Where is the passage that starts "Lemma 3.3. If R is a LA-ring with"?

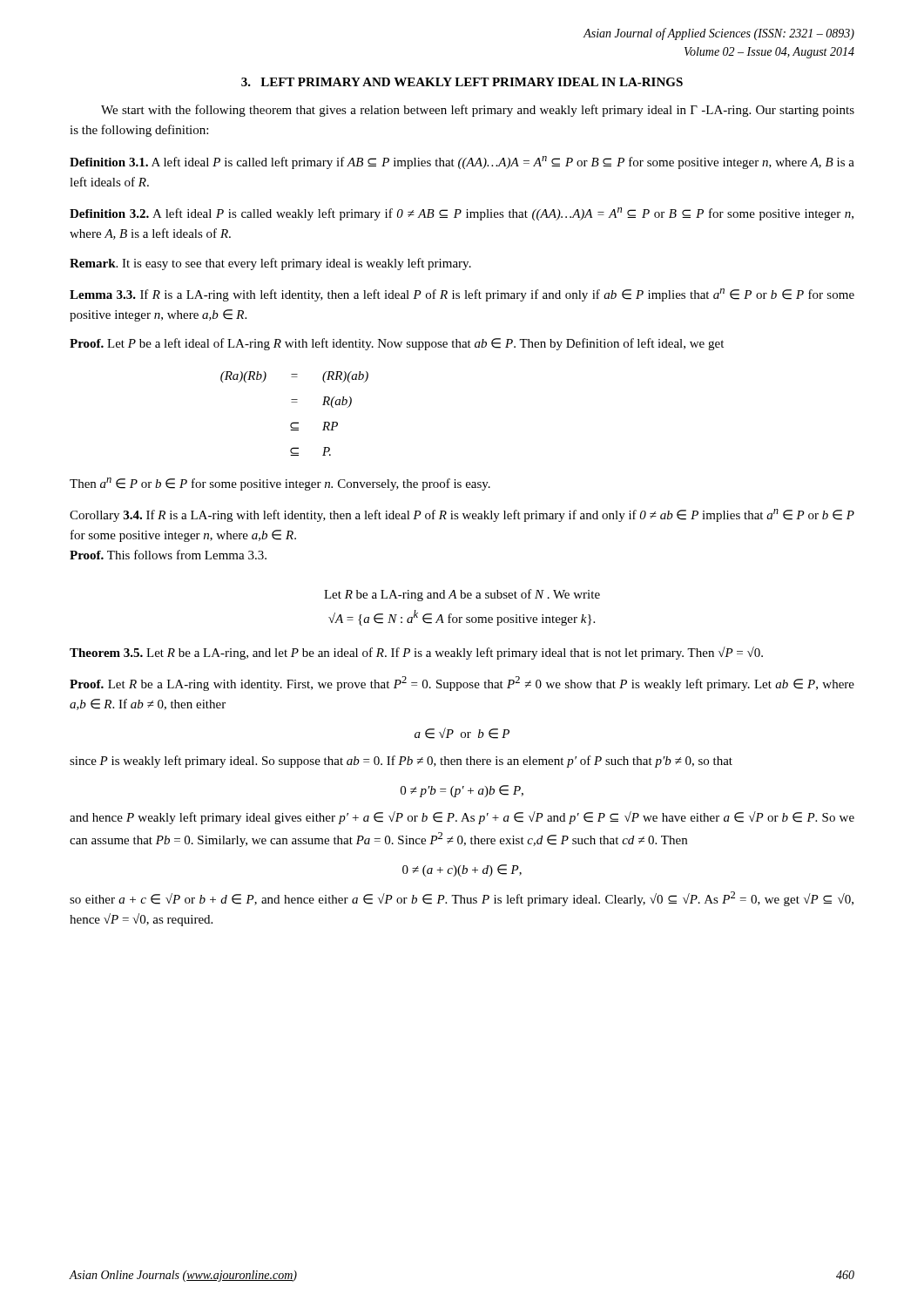click(x=462, y=303)
